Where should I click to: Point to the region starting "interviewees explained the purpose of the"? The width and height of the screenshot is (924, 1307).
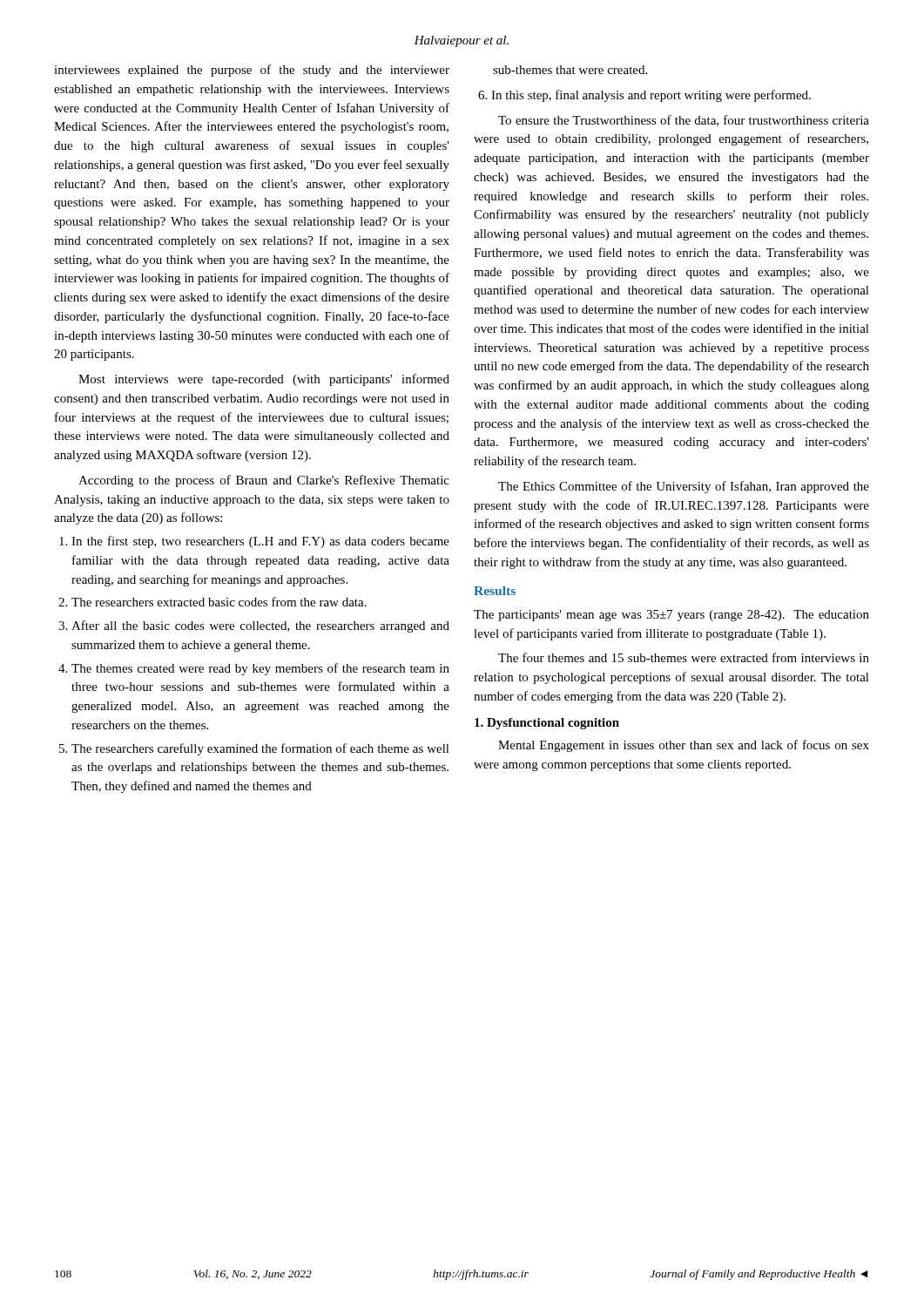(x=252, y=213)
